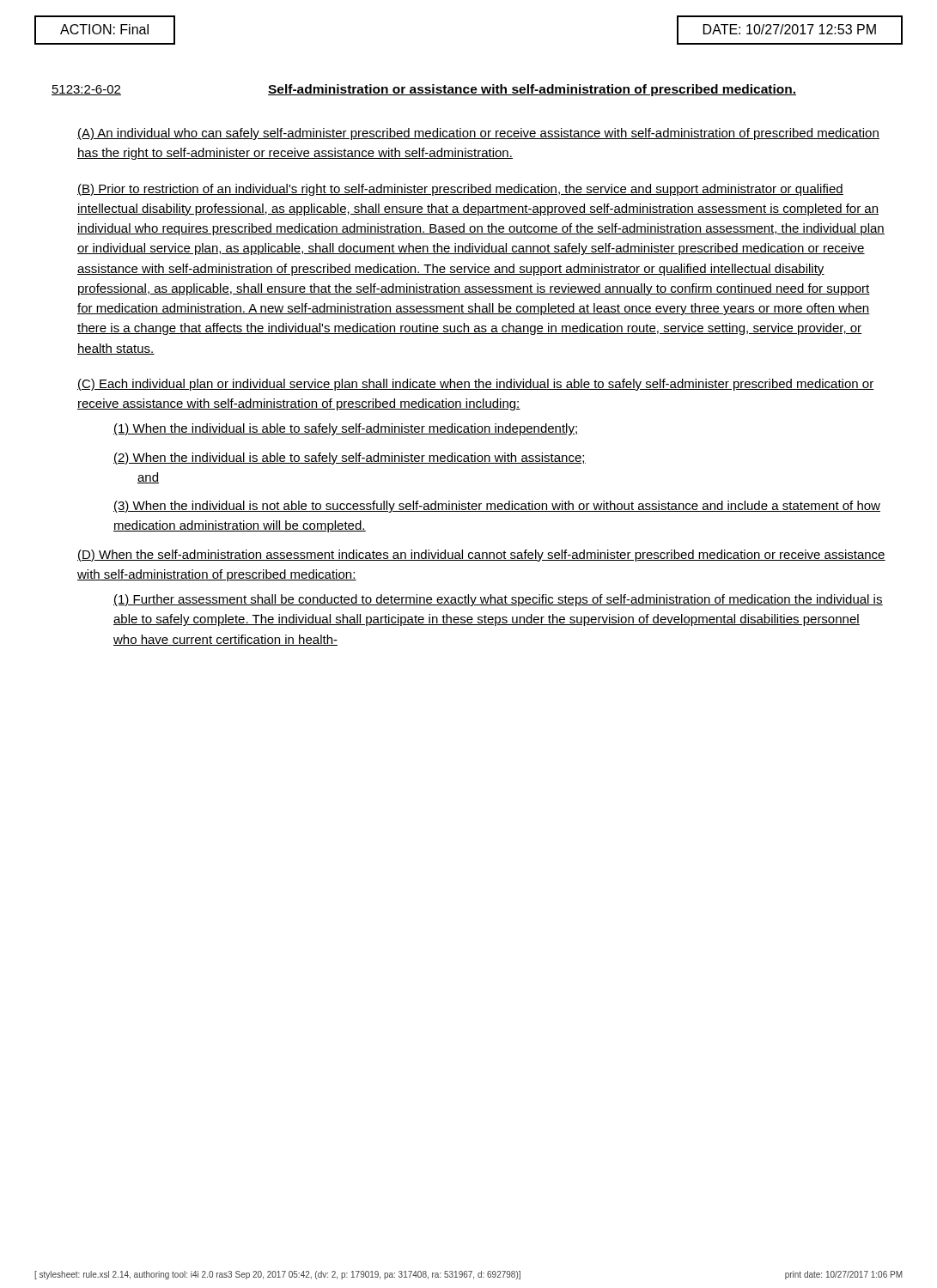Select the text block starting "(3) When the individual is"
Viewport: 937px width, 1288px height.
[497, 515]
